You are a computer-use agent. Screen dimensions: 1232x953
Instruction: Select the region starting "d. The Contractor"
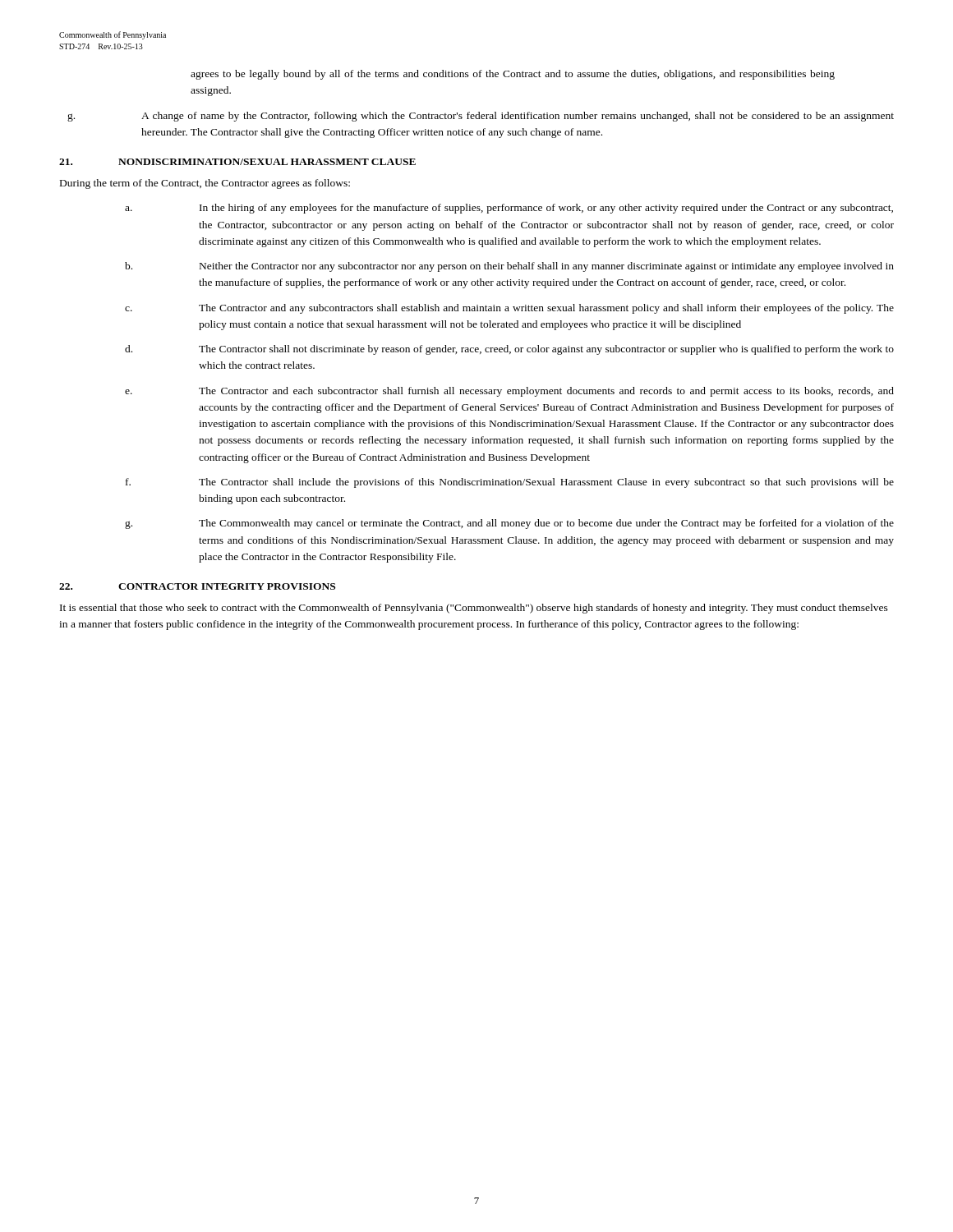point(476,358)
